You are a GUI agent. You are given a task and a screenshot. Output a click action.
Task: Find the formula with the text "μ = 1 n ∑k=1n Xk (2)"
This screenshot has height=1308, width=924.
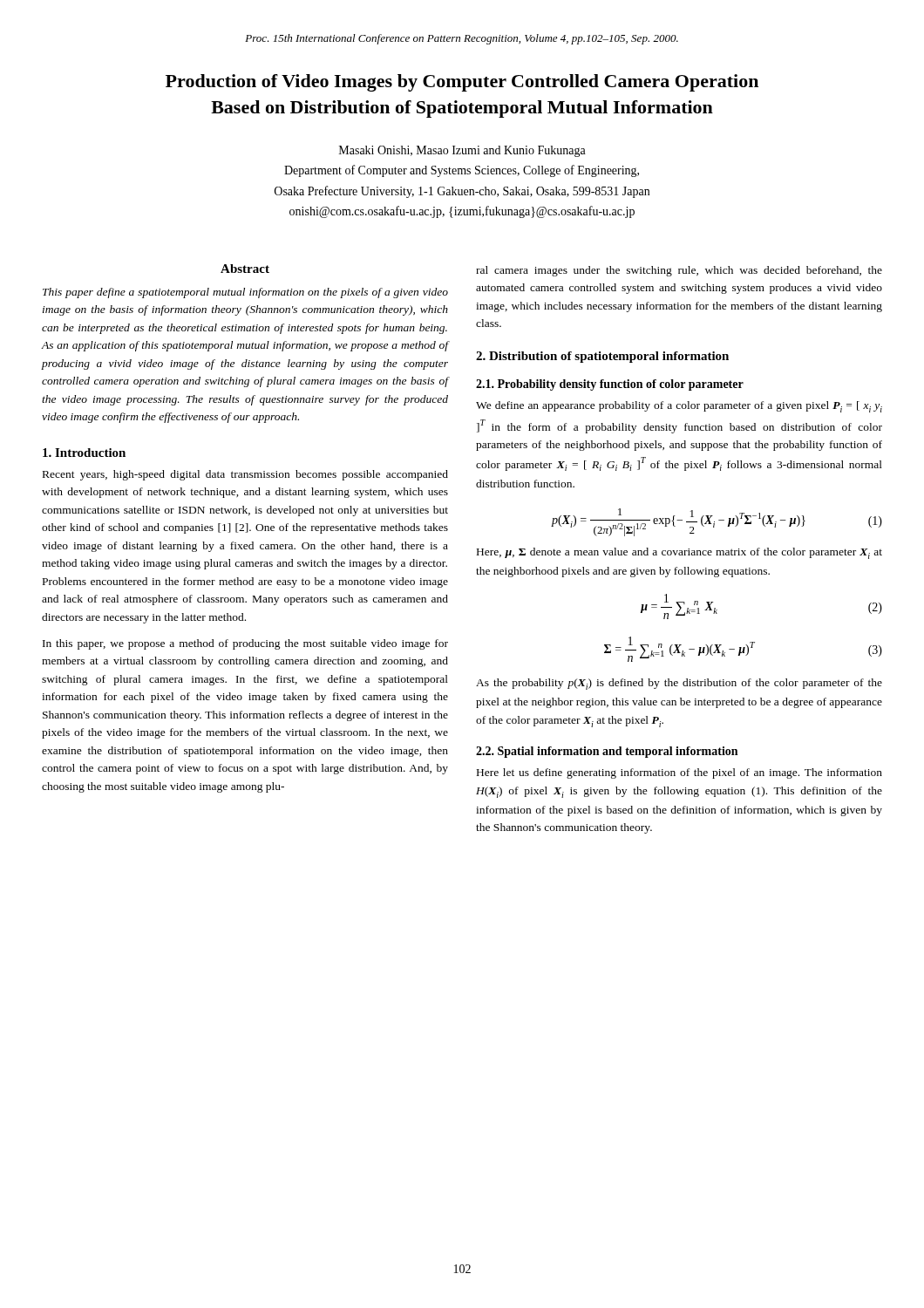coord(679,608)
